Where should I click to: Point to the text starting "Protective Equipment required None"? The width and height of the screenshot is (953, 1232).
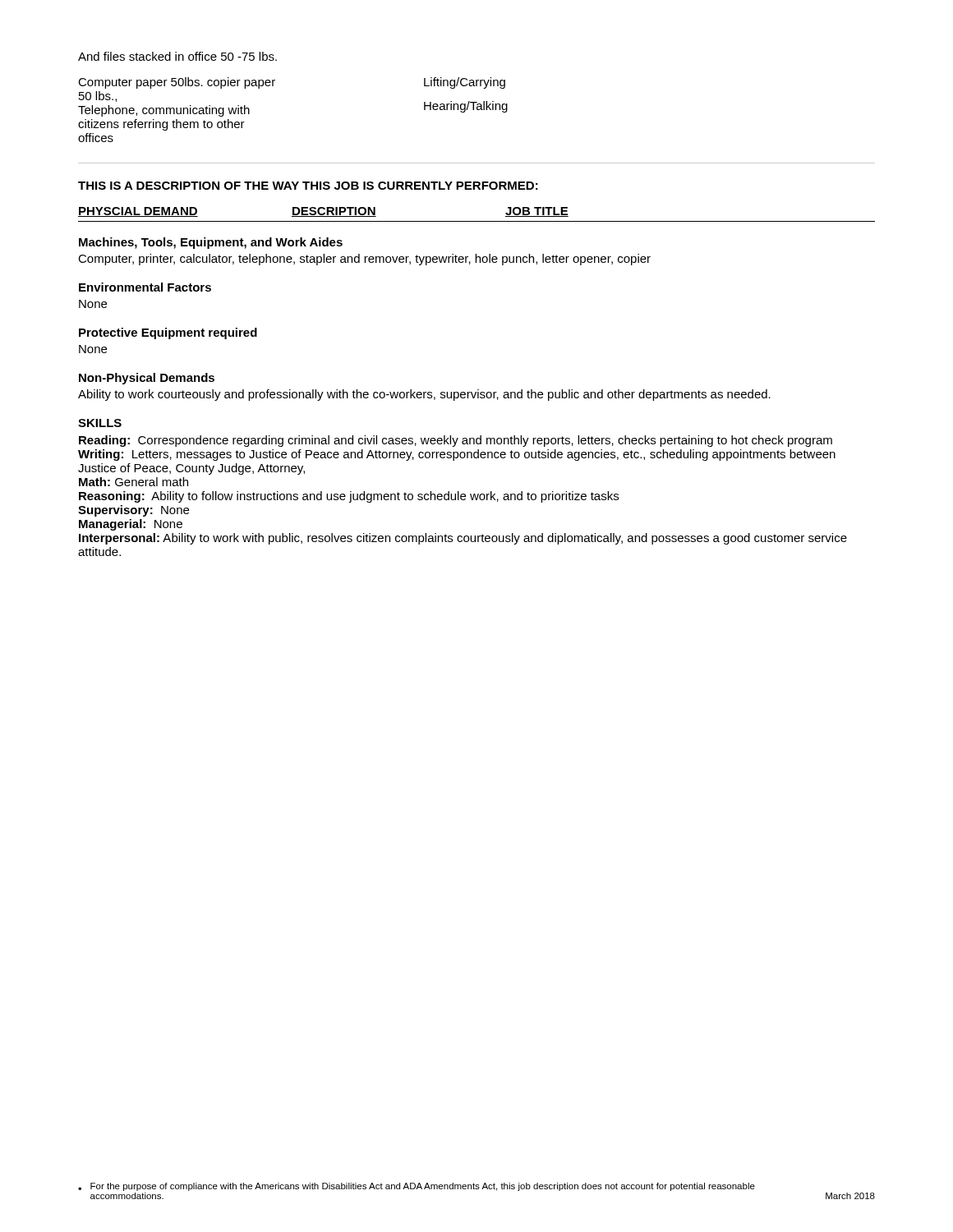(x=168, y=333)
